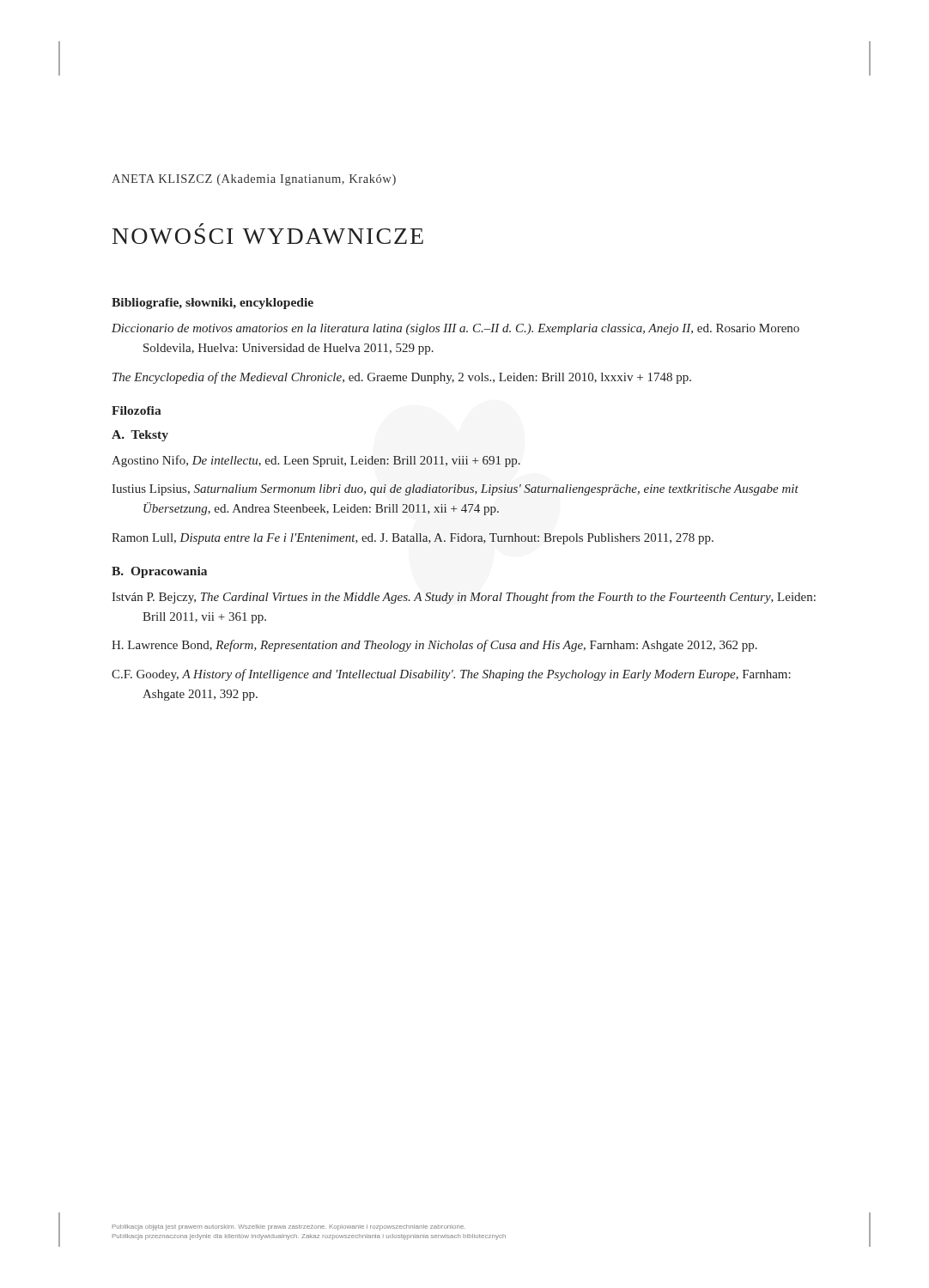
Task: Point to "NOWOŚCI WYDAWNICZE"
Action: pos(269,236)
